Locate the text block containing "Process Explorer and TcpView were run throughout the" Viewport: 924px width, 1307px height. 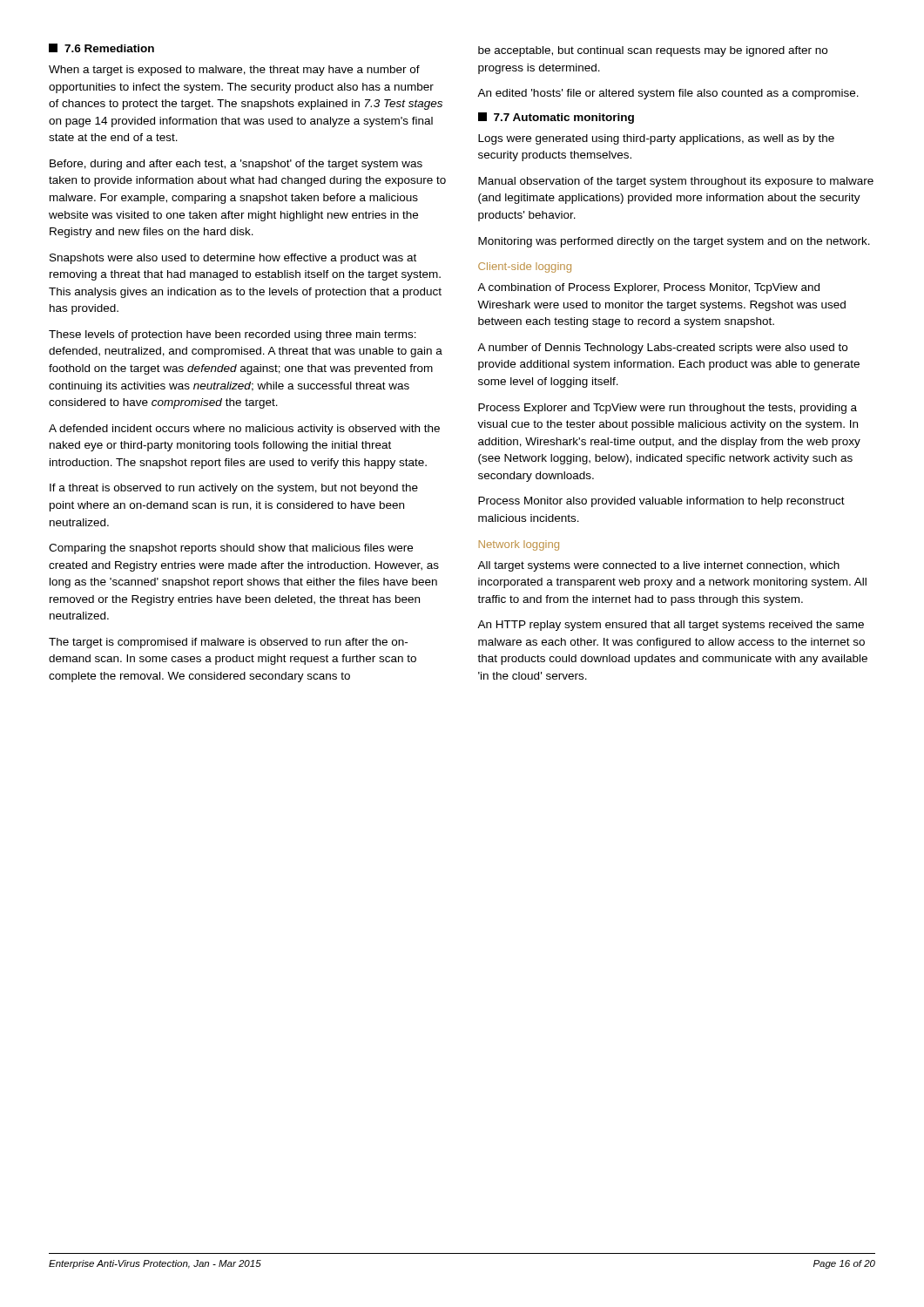pos(676,441)
